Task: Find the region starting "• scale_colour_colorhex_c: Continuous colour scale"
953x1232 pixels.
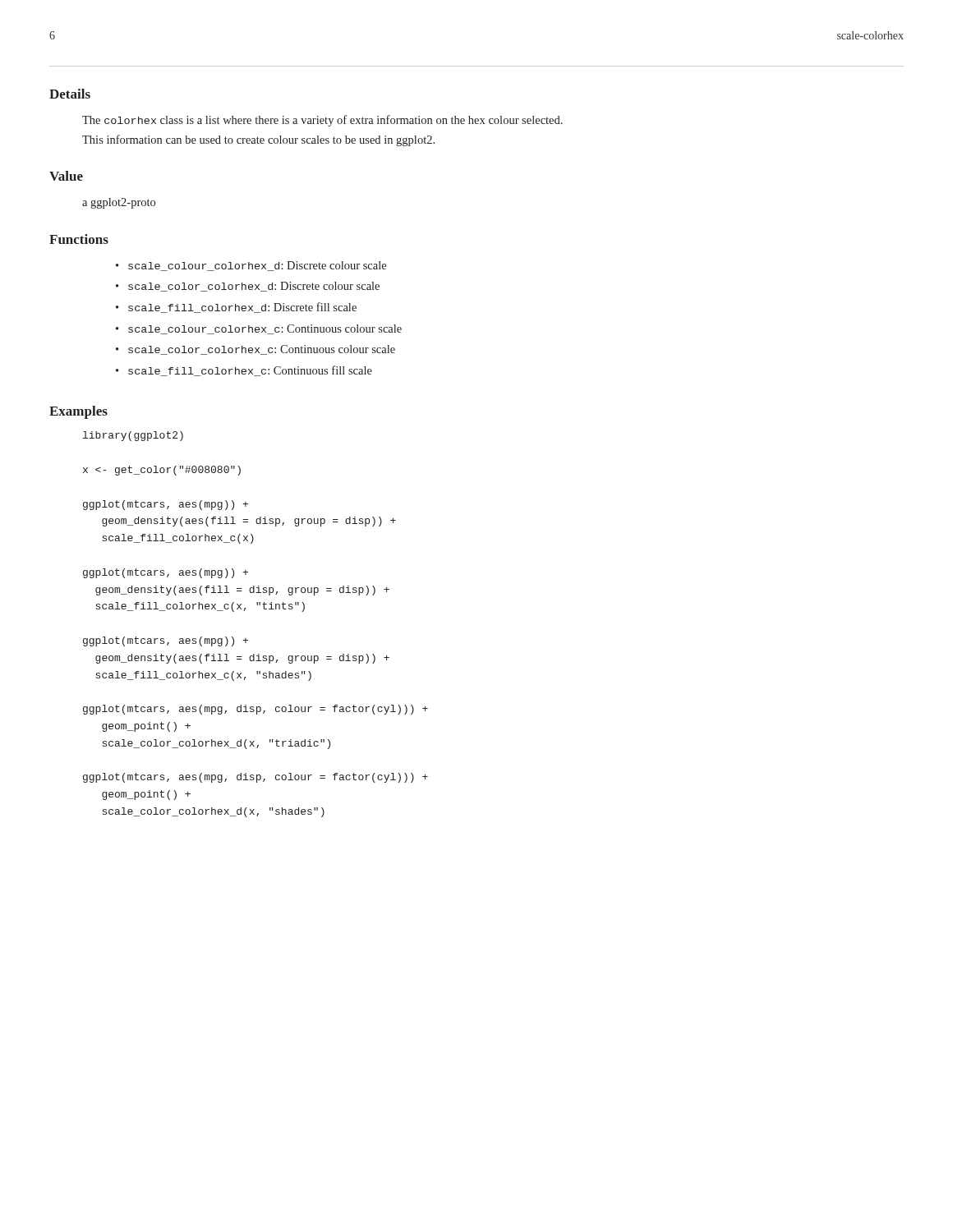Action: click(x=258, y=329)
